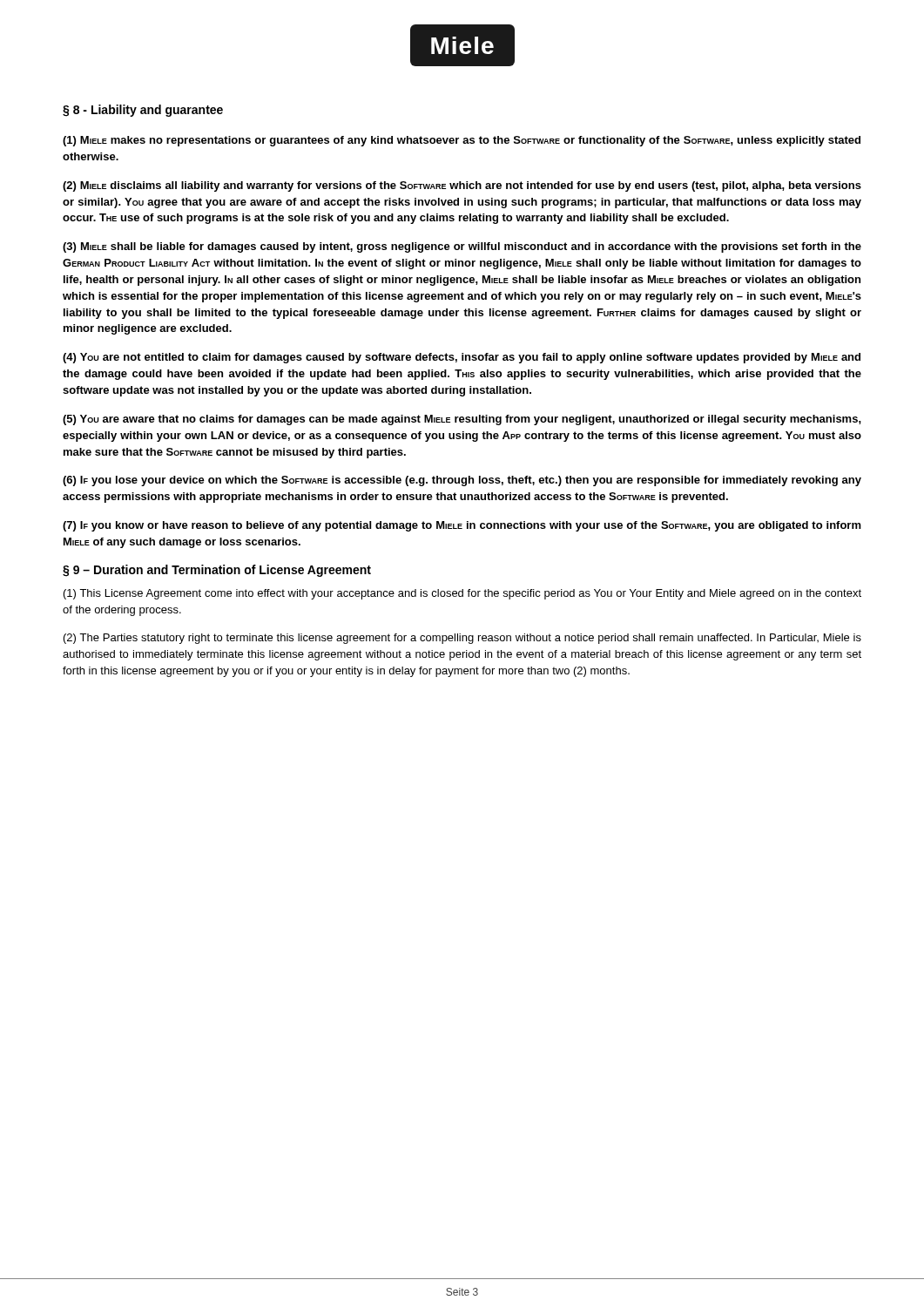Image resolution: width=924 pixels, height=1307 pixels.
Task: Find the block on this page that starts "(2) The Parties statutory"
Action: coord(462,654)
